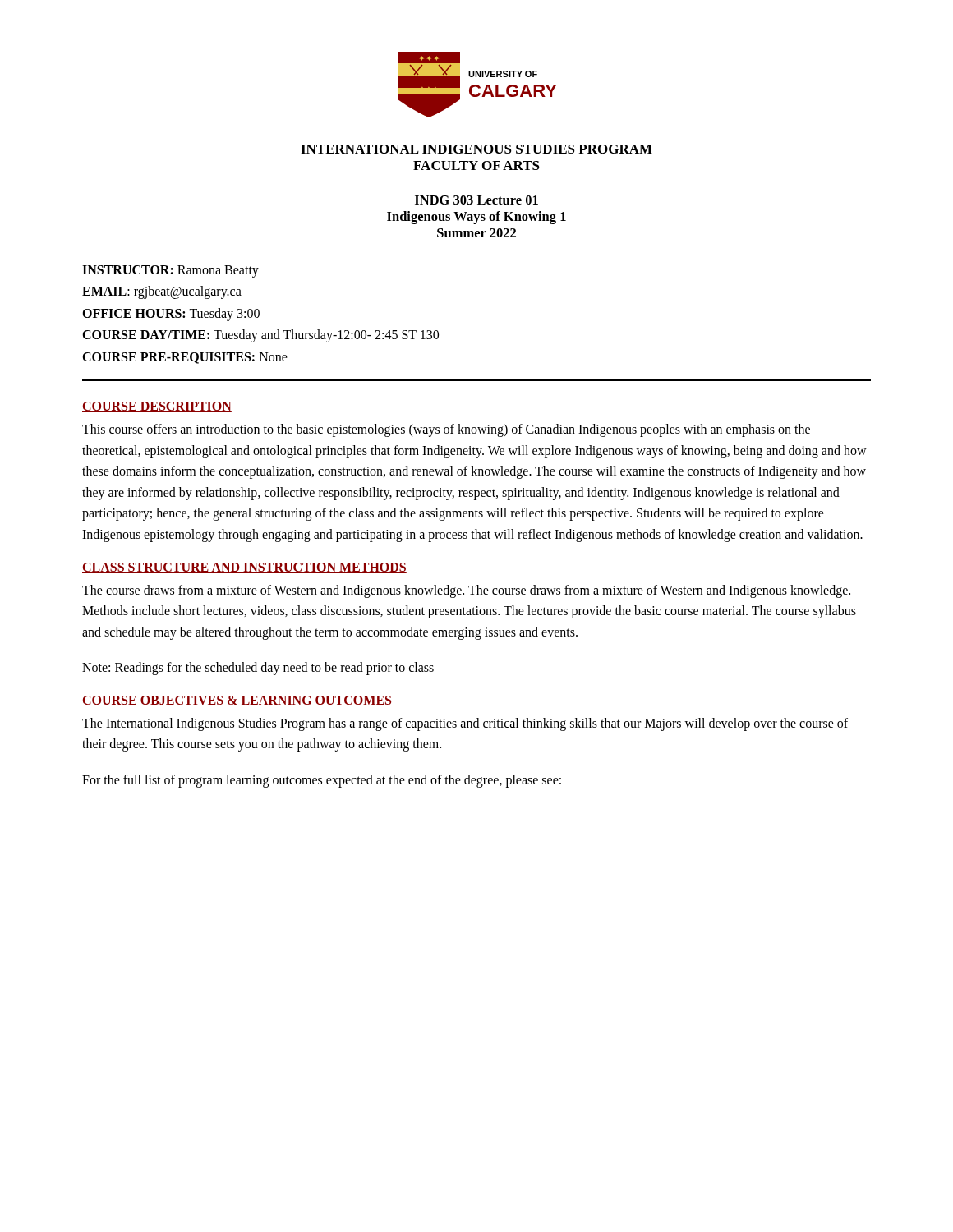Select the region starting "INSTRUCTOR: Ramona Beatty EMAIL: rgjbeat@ucalgary.ca"

point(170,271)
